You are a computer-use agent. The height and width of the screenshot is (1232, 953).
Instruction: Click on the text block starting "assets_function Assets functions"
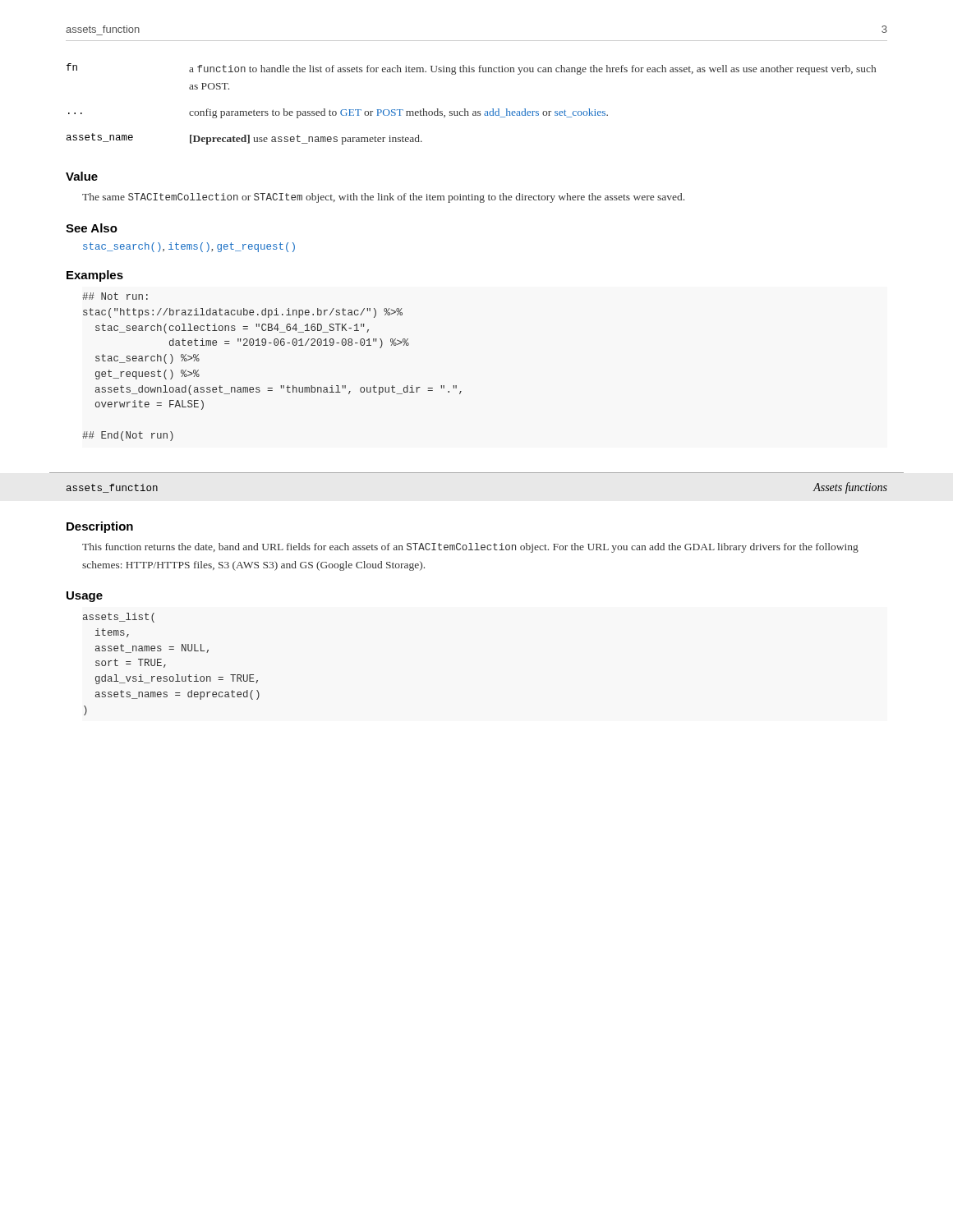point(110,486)
